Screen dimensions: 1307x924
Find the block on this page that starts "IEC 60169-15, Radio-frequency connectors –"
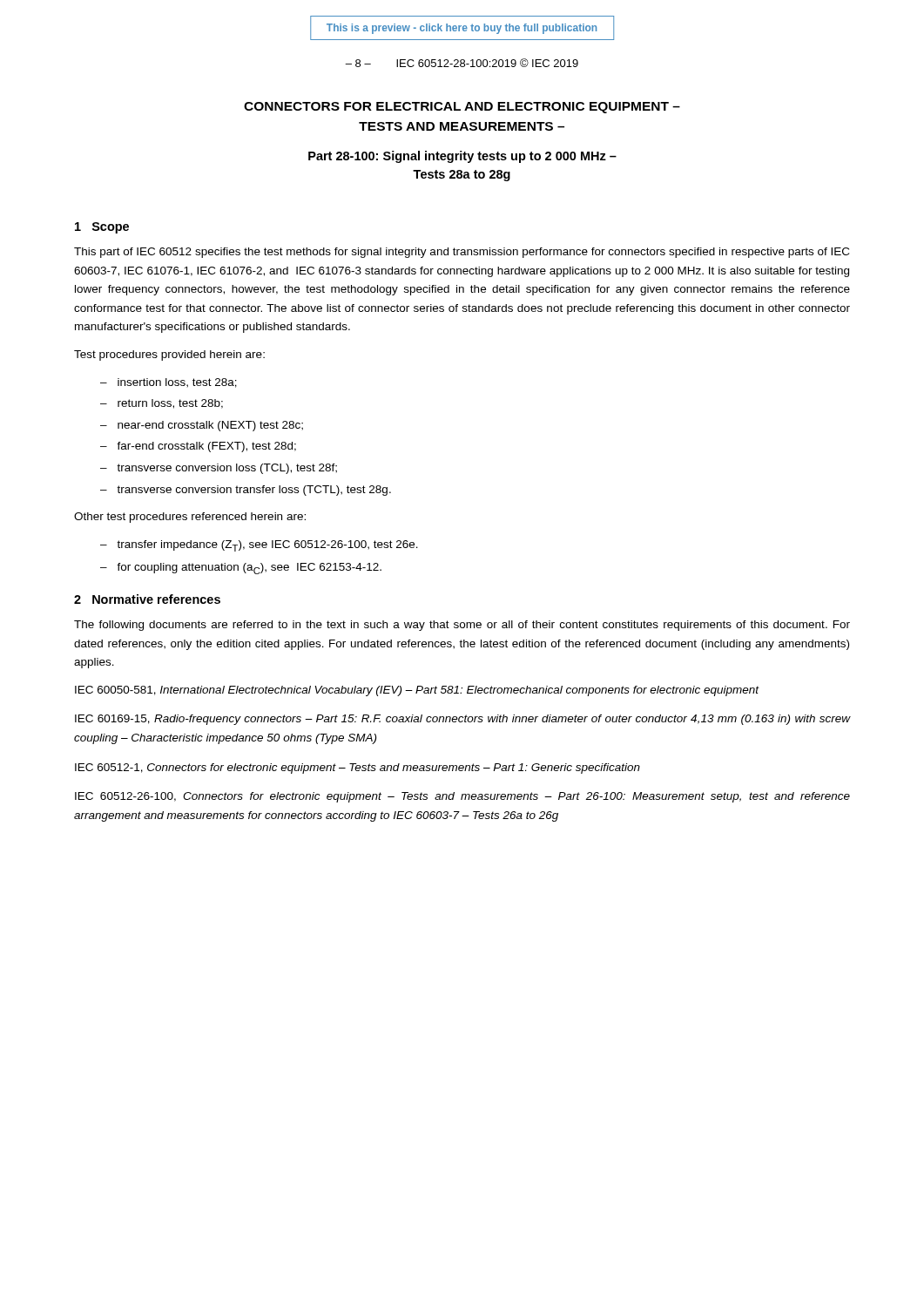462,728
